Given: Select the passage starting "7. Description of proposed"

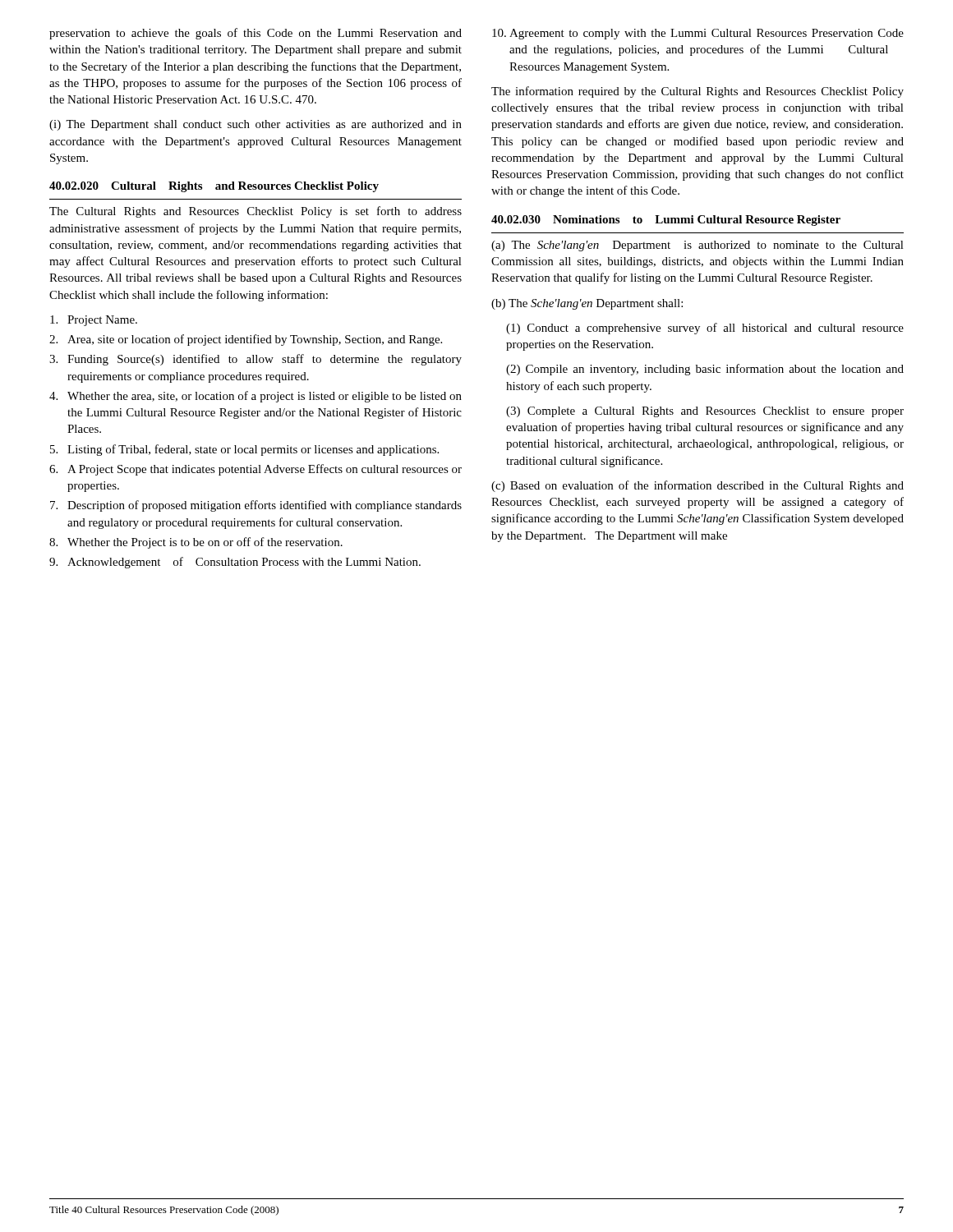Looking at the screenshot, I should click(255, 514).
